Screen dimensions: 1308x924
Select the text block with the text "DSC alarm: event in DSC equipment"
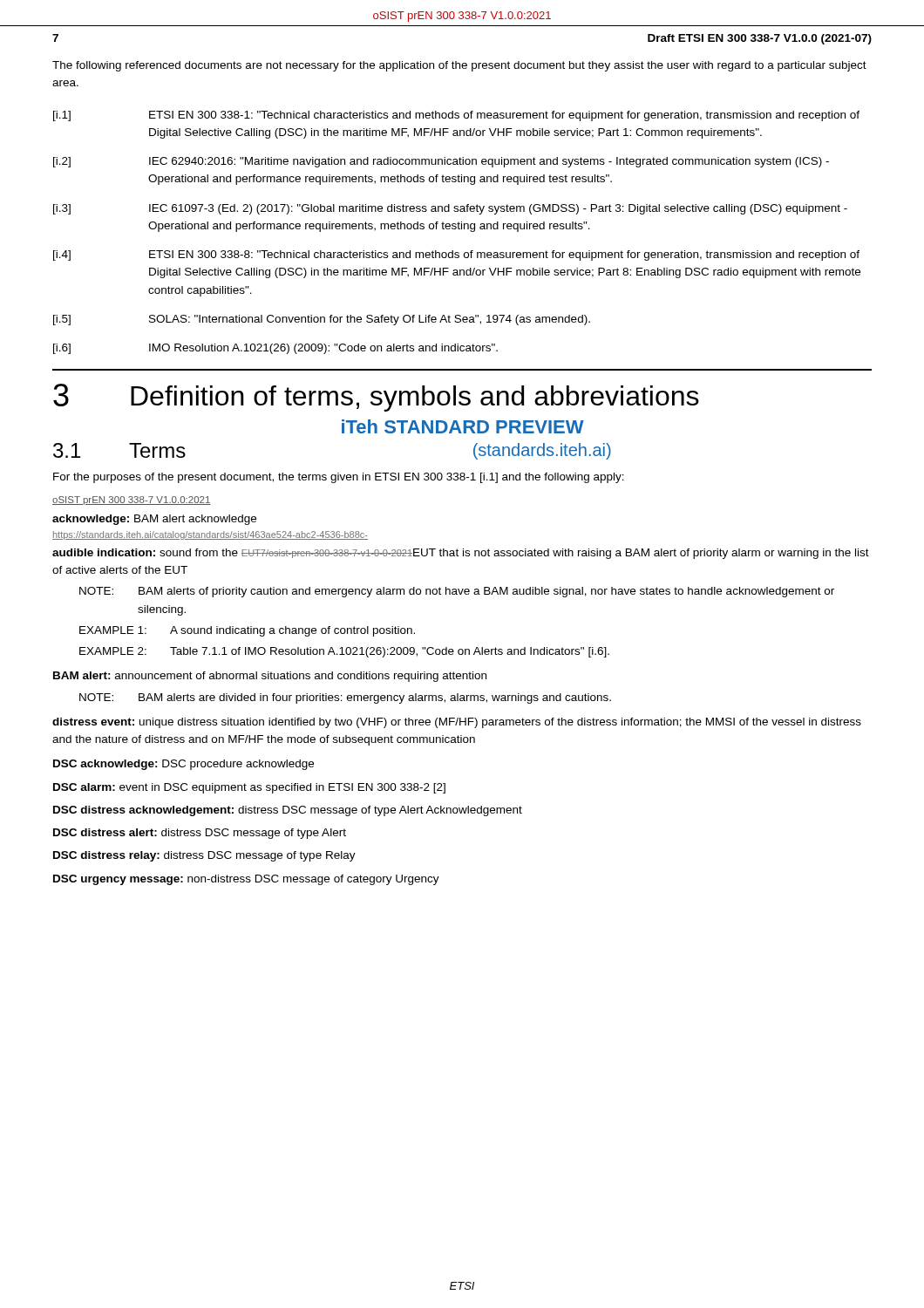249,787
